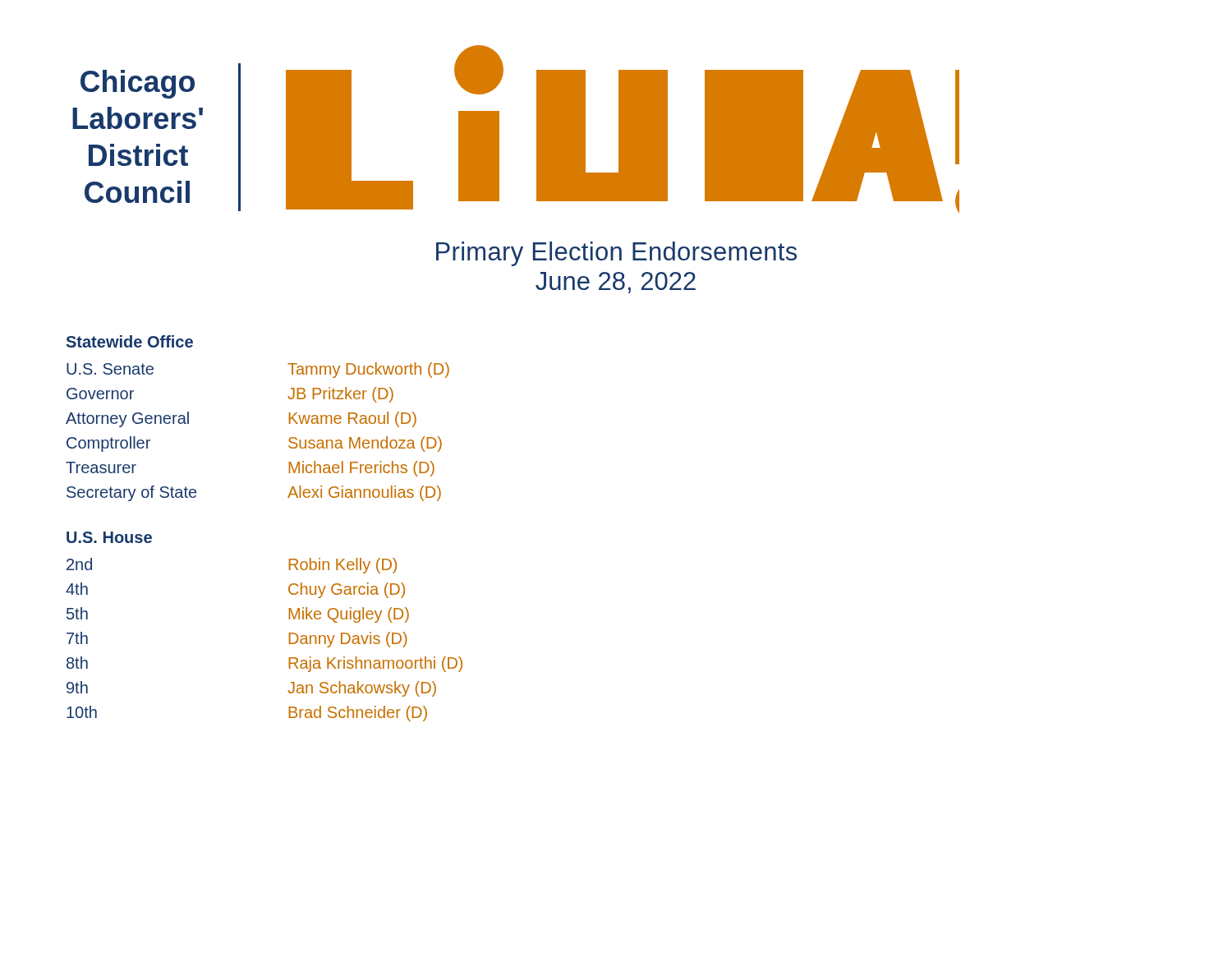The image size is (1232, 953).
Task: Locate the logo
Action: tap(600, 137)
